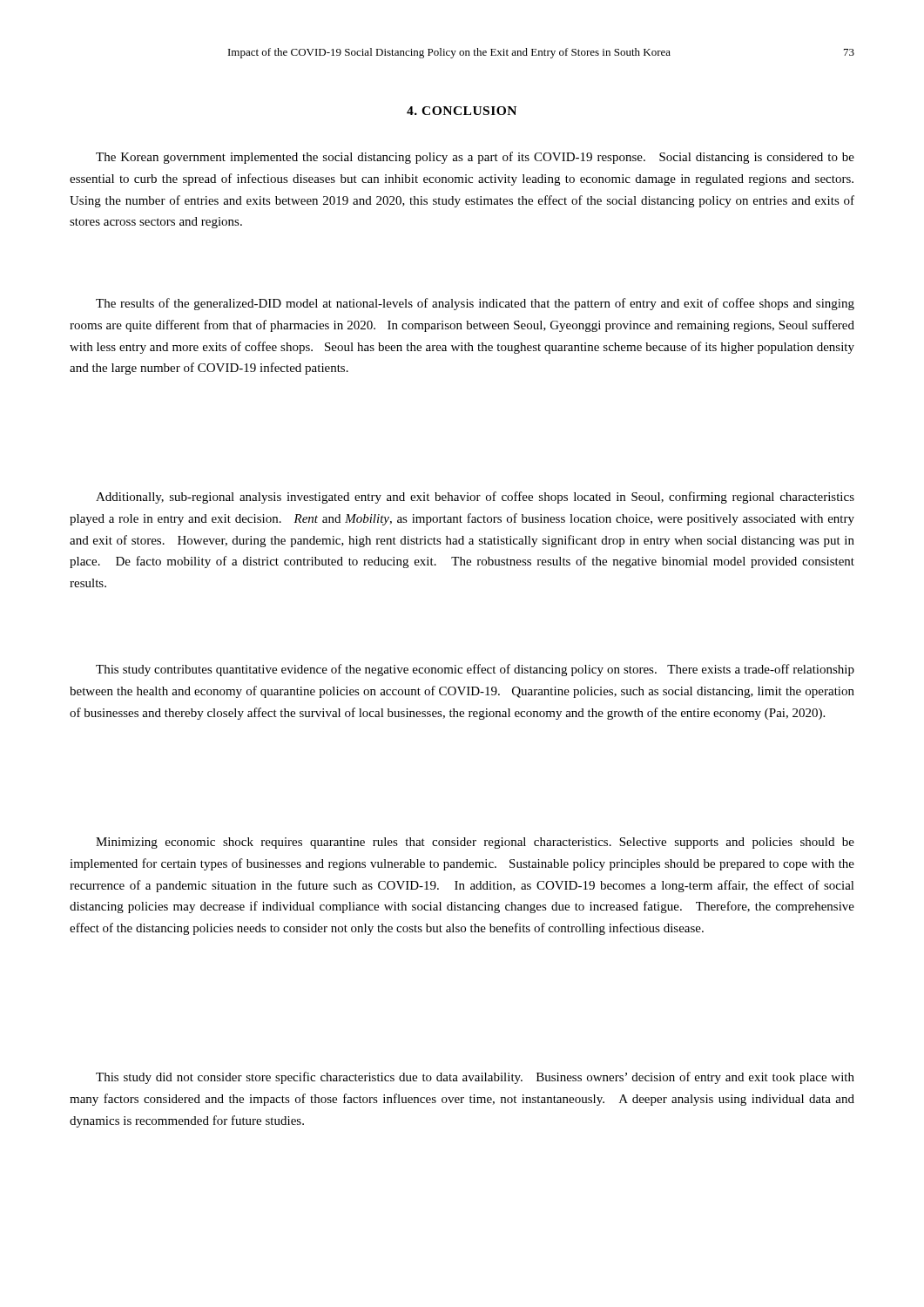Select the block starting "The Korean government implemented"

point(462,189)
